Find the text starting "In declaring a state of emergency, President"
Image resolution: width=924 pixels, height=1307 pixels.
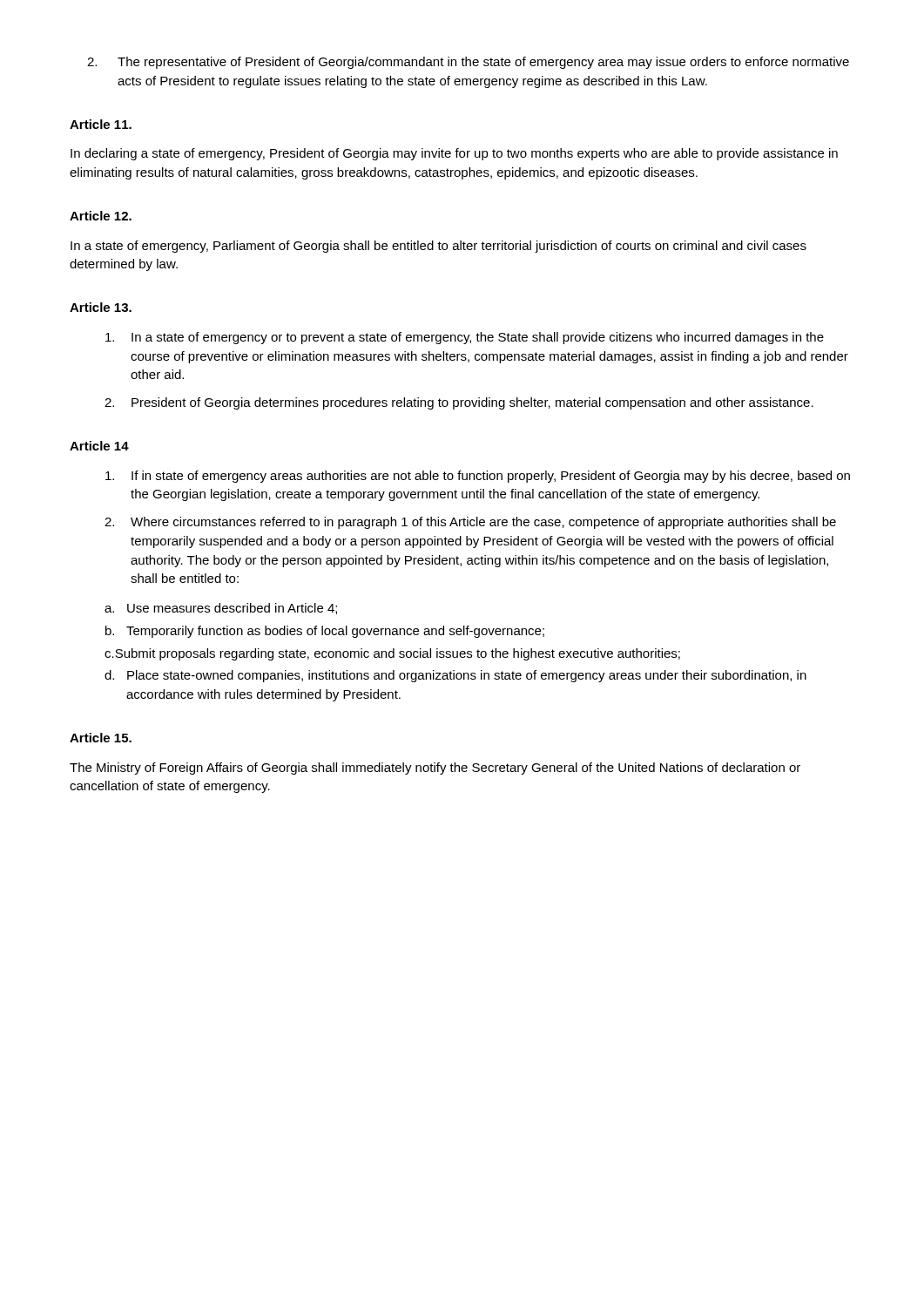454,163
